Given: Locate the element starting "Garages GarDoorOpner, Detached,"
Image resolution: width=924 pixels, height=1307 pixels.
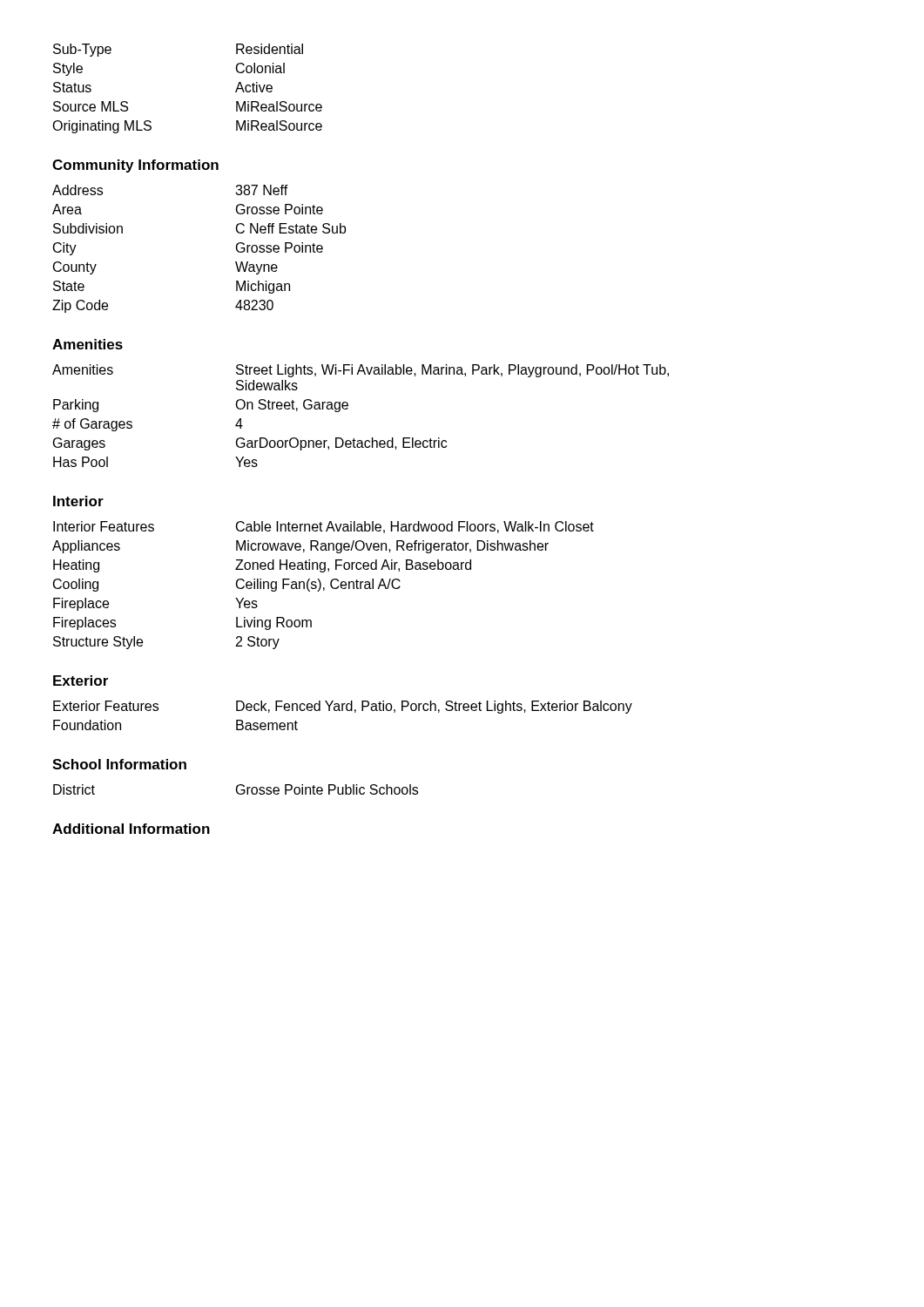Looking at the screenshot, I should coord(250,444).
